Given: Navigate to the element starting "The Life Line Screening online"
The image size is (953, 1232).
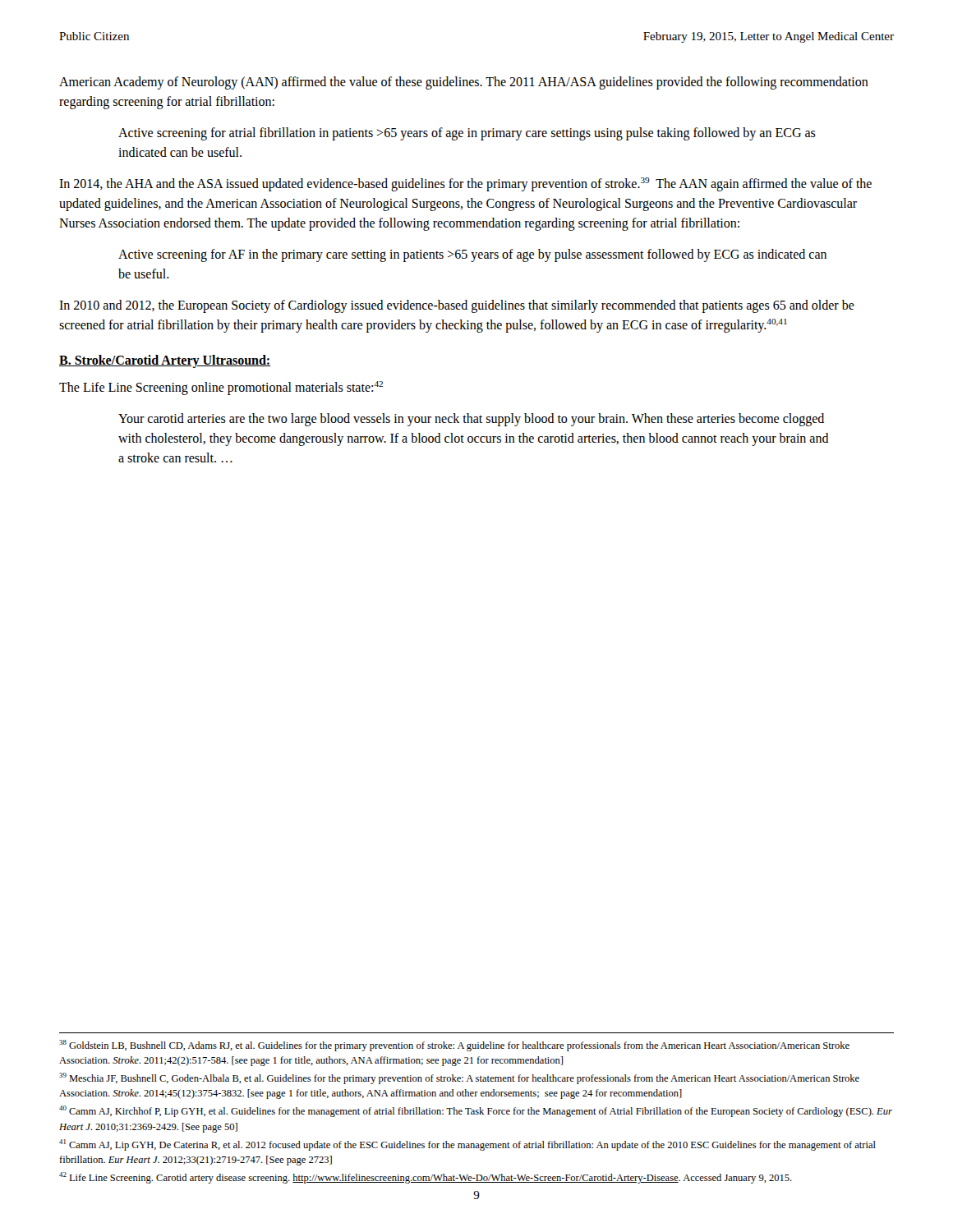Looking at the screenshot, I should coord(221,386).
